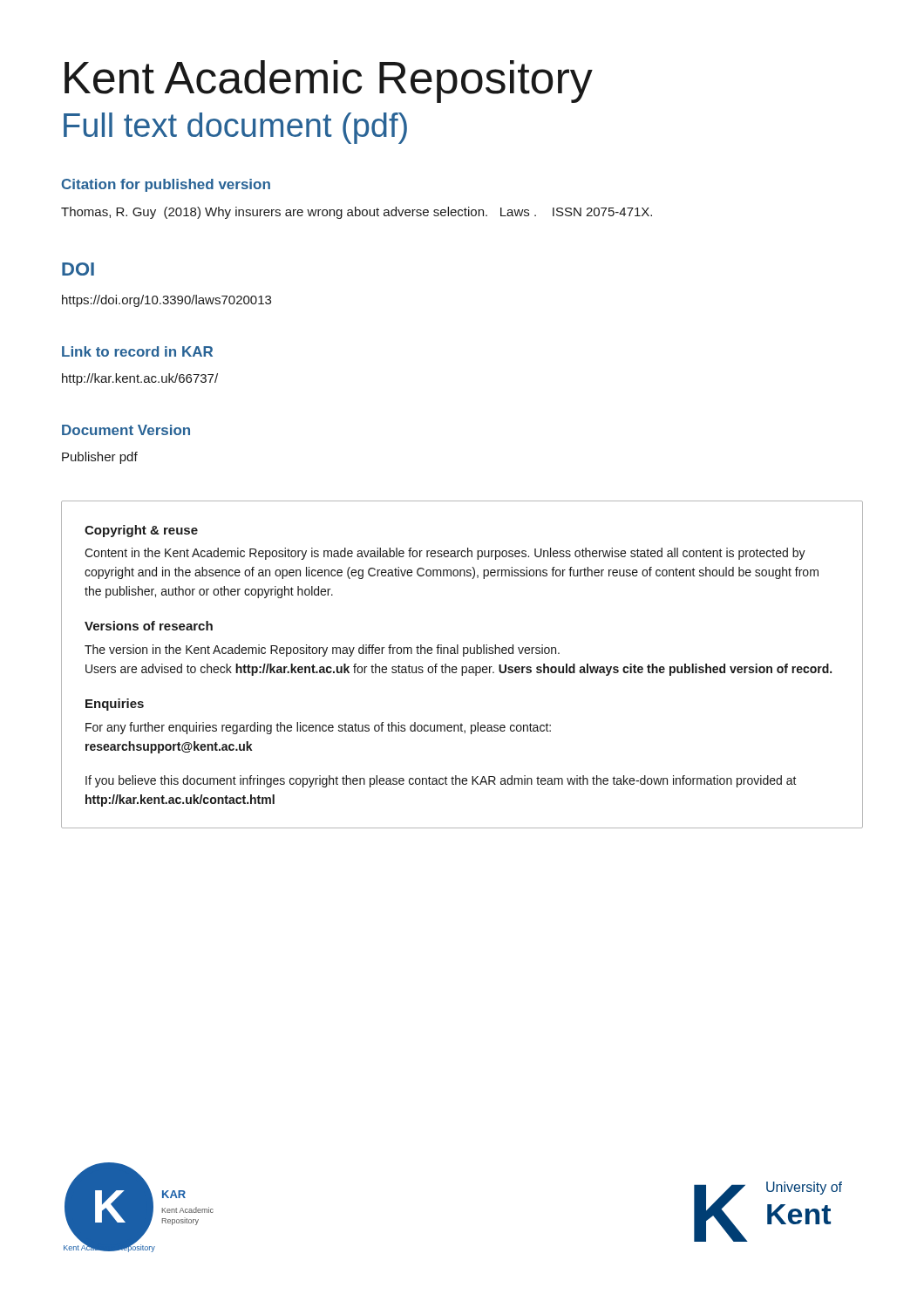Point to the element starting "Publisher pdf"
This screenshot has width=924, height=1308.
[x=99, y=457]
